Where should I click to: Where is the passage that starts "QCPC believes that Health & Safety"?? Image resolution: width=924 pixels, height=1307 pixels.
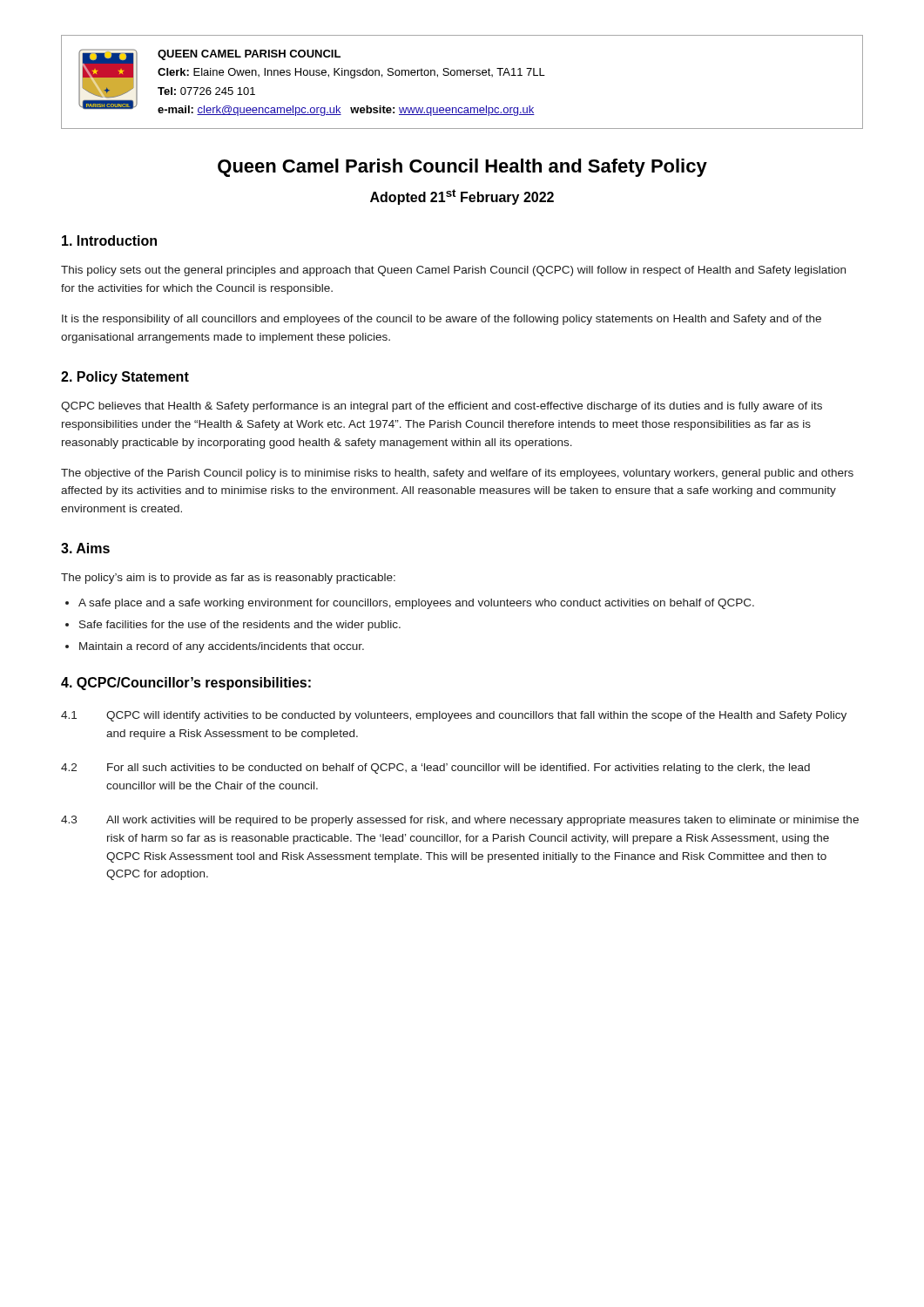click(x=442, y=424)
